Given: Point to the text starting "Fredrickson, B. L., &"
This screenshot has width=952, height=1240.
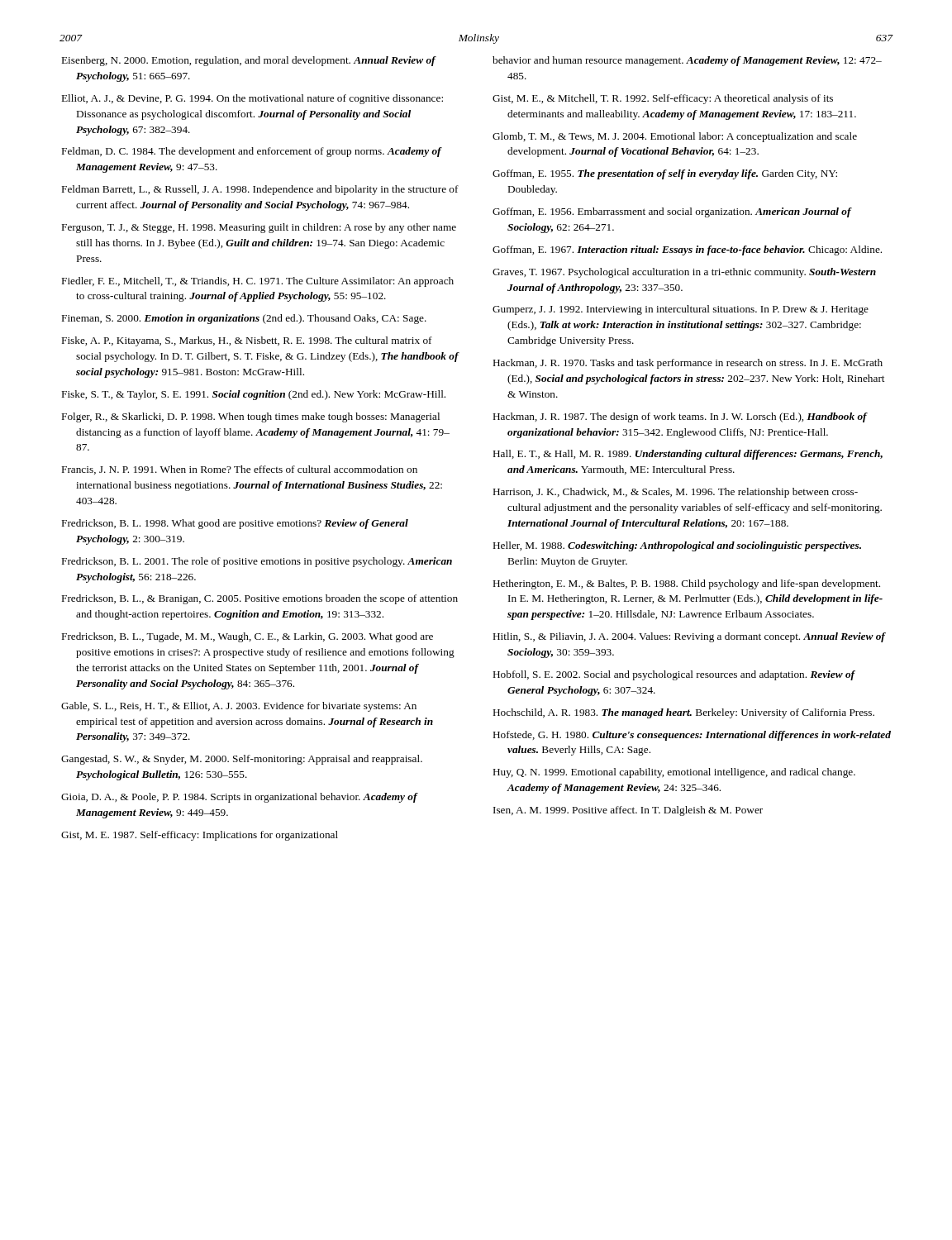Looking at the screenshot, I should [x=260, y=606].
